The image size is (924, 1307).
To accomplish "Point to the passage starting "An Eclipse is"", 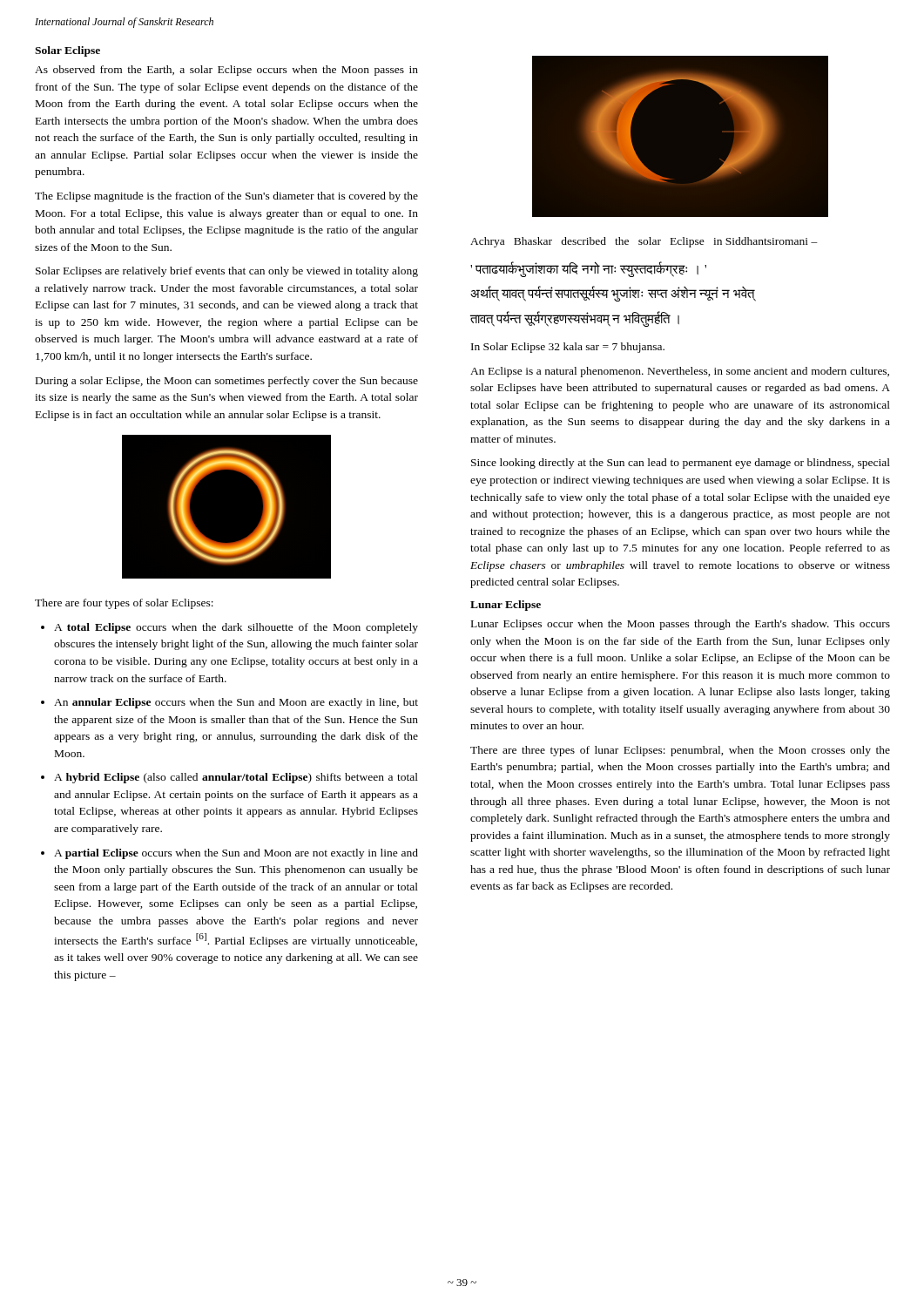I will pos(680,405).
